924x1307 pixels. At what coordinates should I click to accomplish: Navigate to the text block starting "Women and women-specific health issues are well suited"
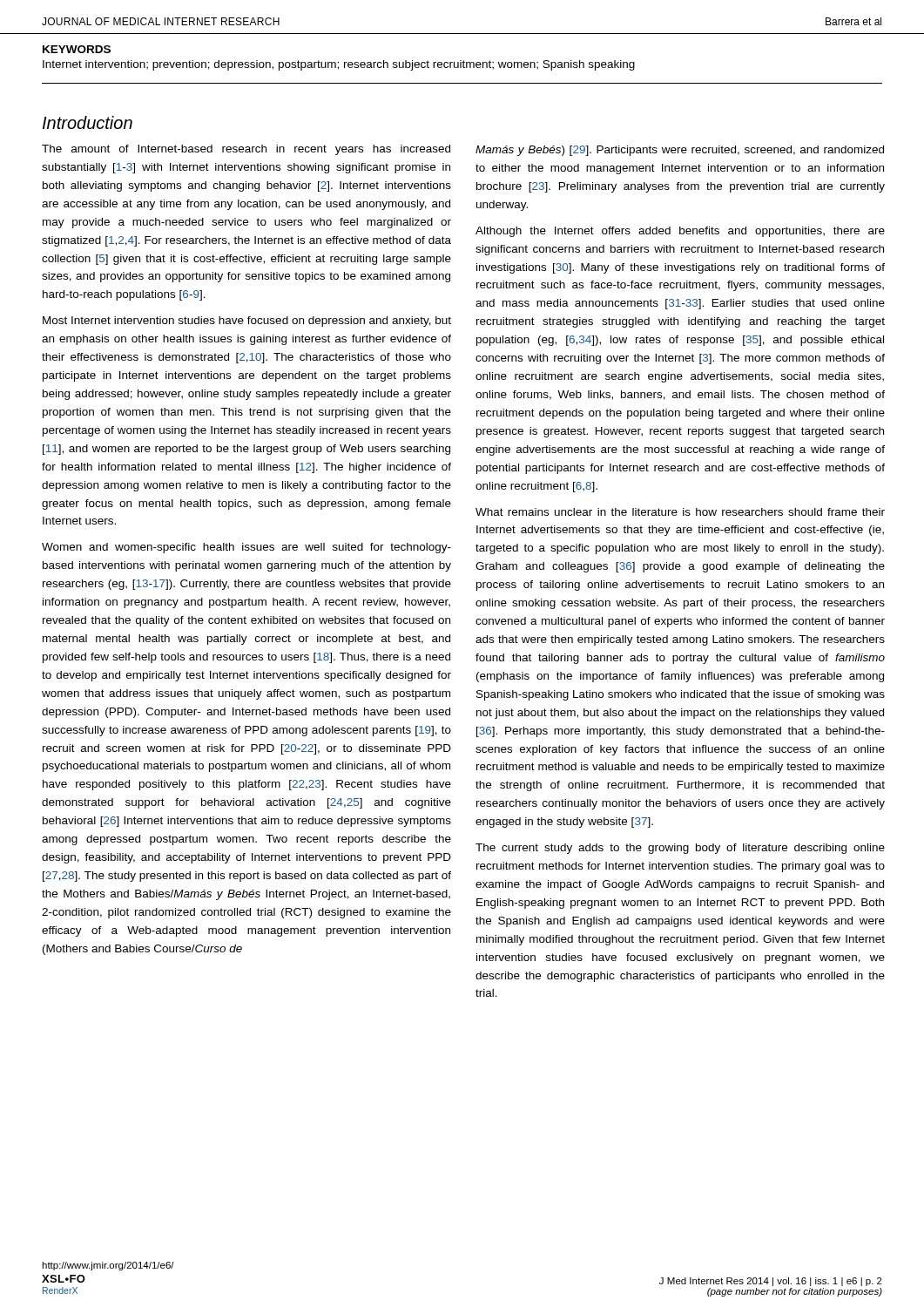pyautogui.click(x=246, y=748)
